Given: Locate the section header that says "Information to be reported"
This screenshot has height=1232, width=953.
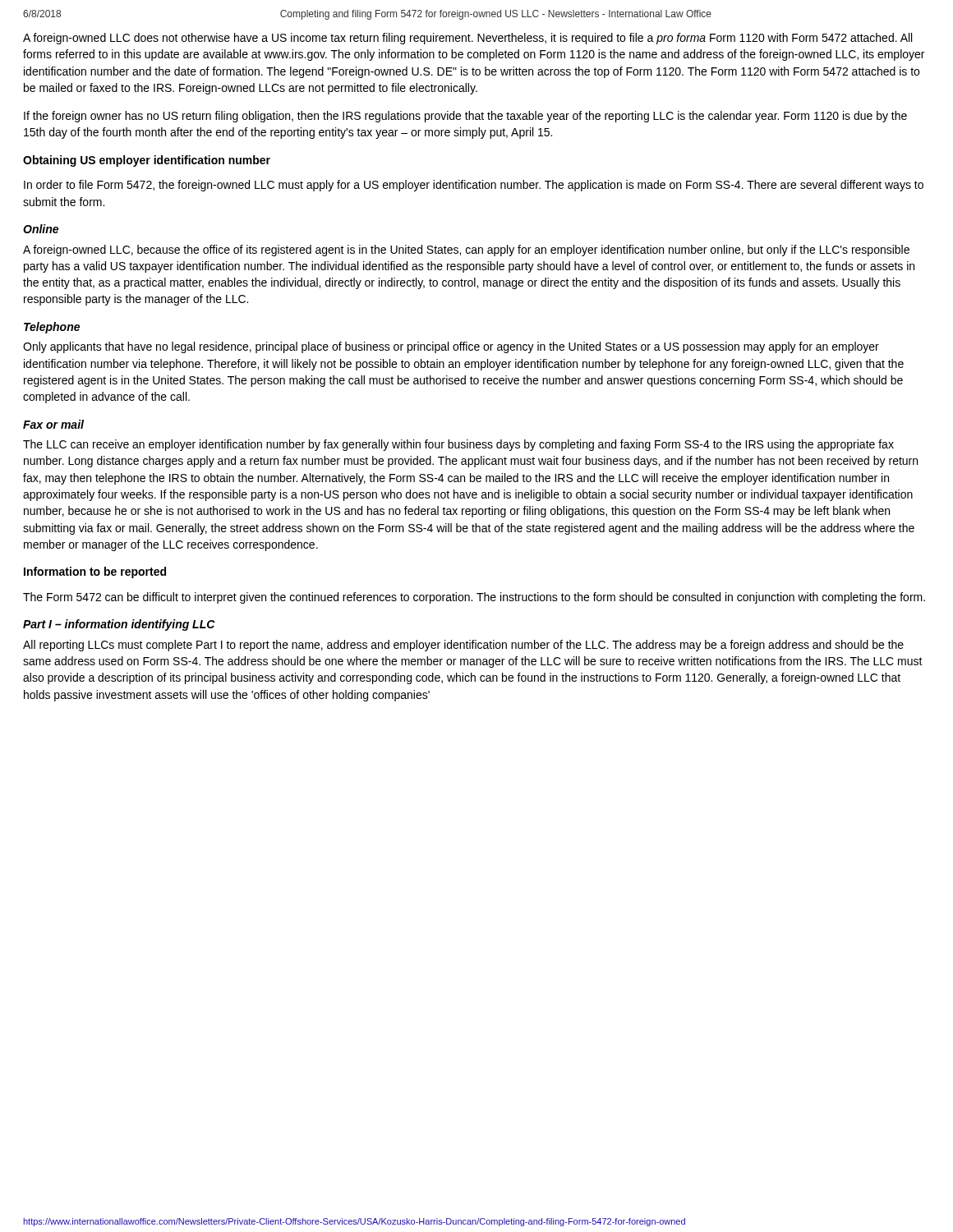Looking at the screenshot, I should (95, 572).
